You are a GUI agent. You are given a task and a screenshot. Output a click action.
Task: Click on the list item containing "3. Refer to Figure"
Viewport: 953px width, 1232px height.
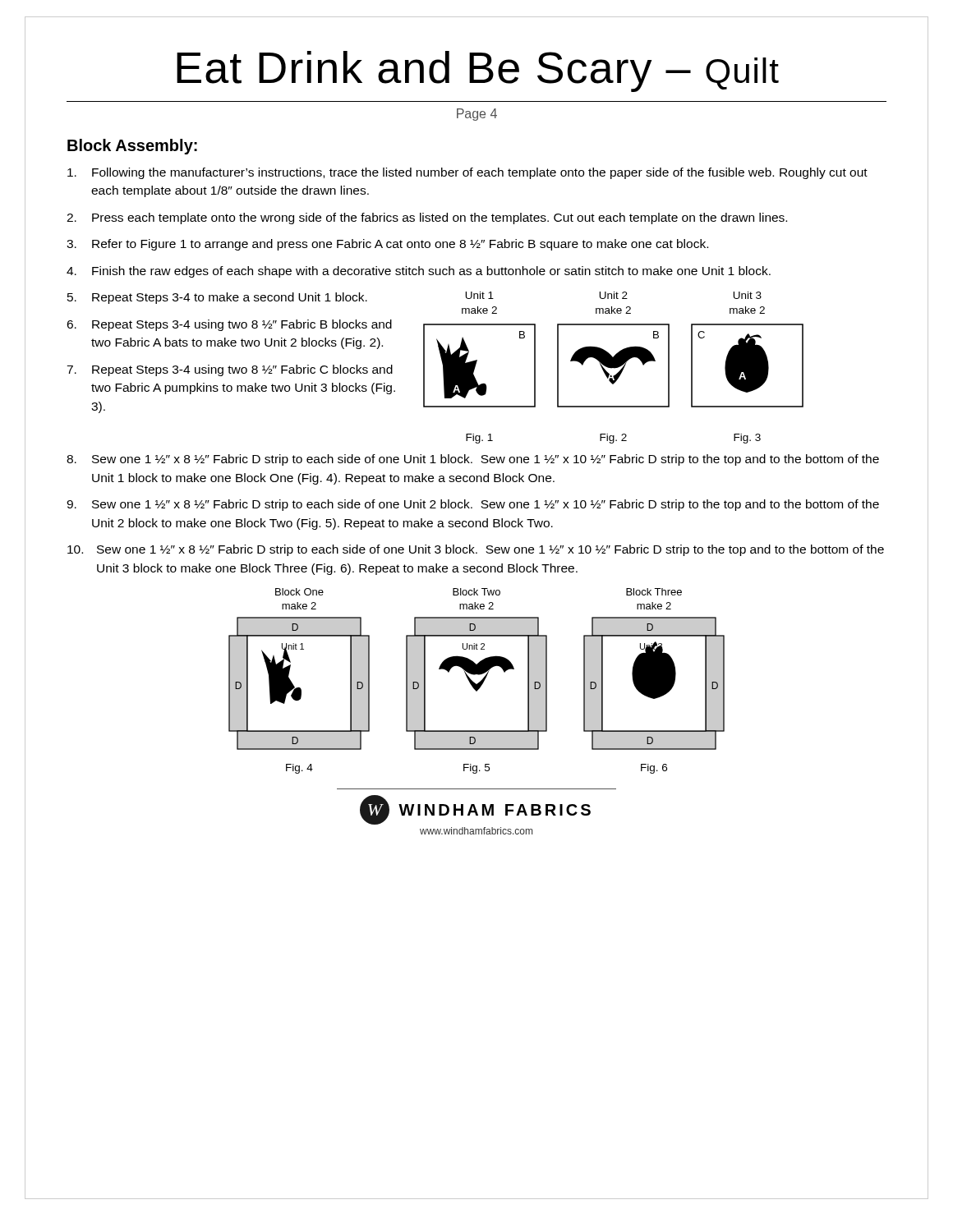476,244
